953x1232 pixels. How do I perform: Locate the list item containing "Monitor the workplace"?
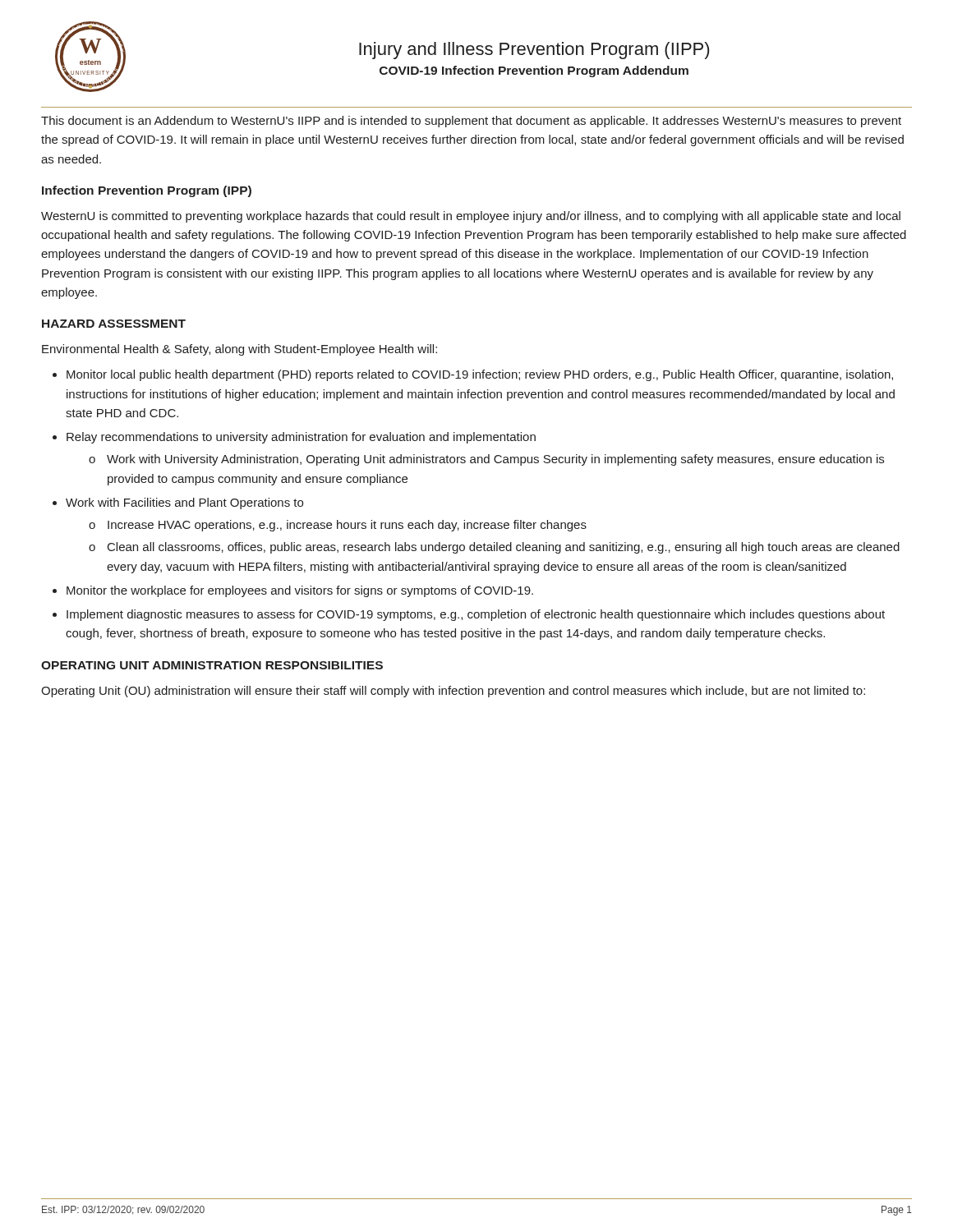coord(300,590)
